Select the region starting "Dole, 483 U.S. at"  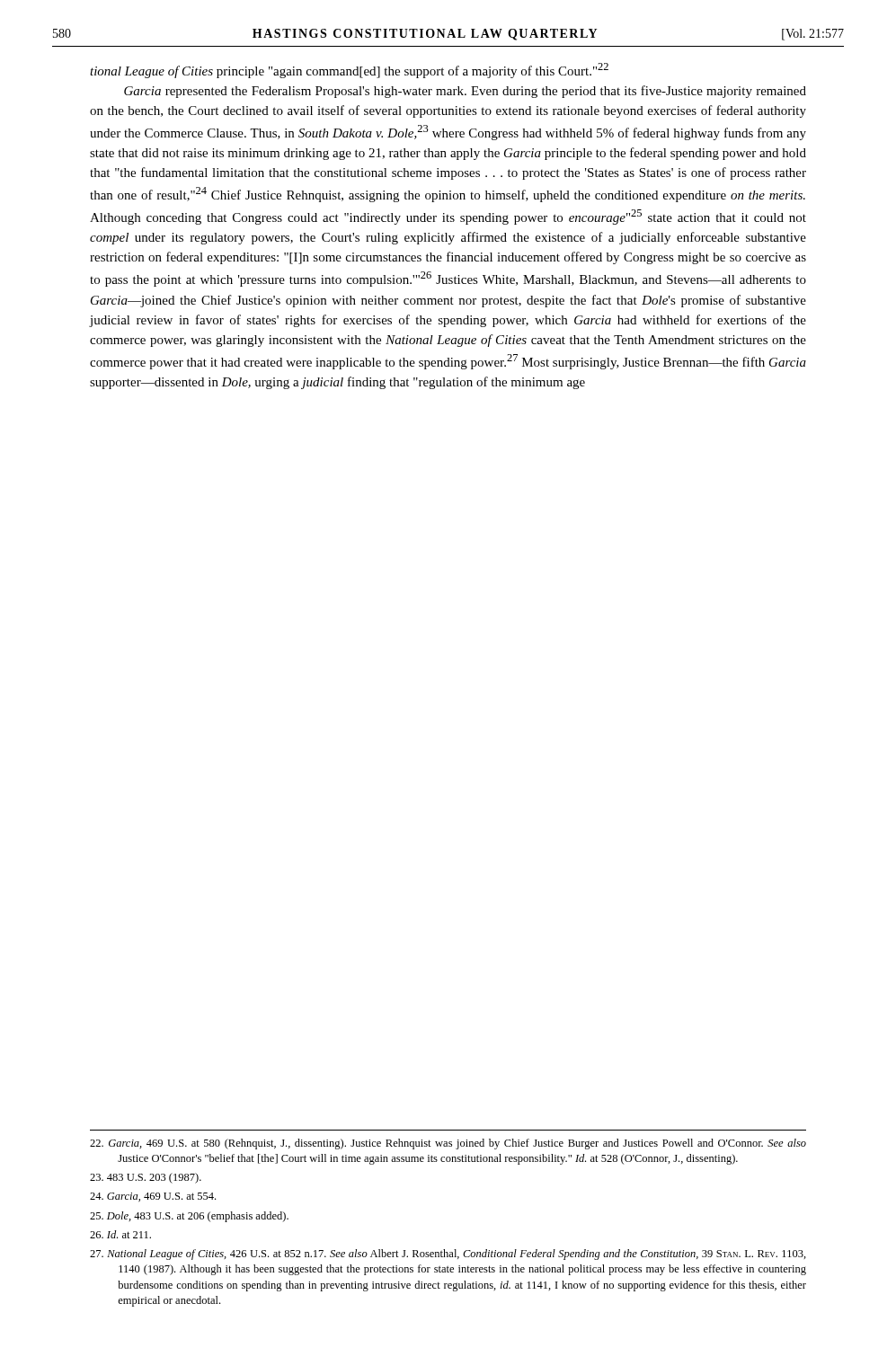189,1215
